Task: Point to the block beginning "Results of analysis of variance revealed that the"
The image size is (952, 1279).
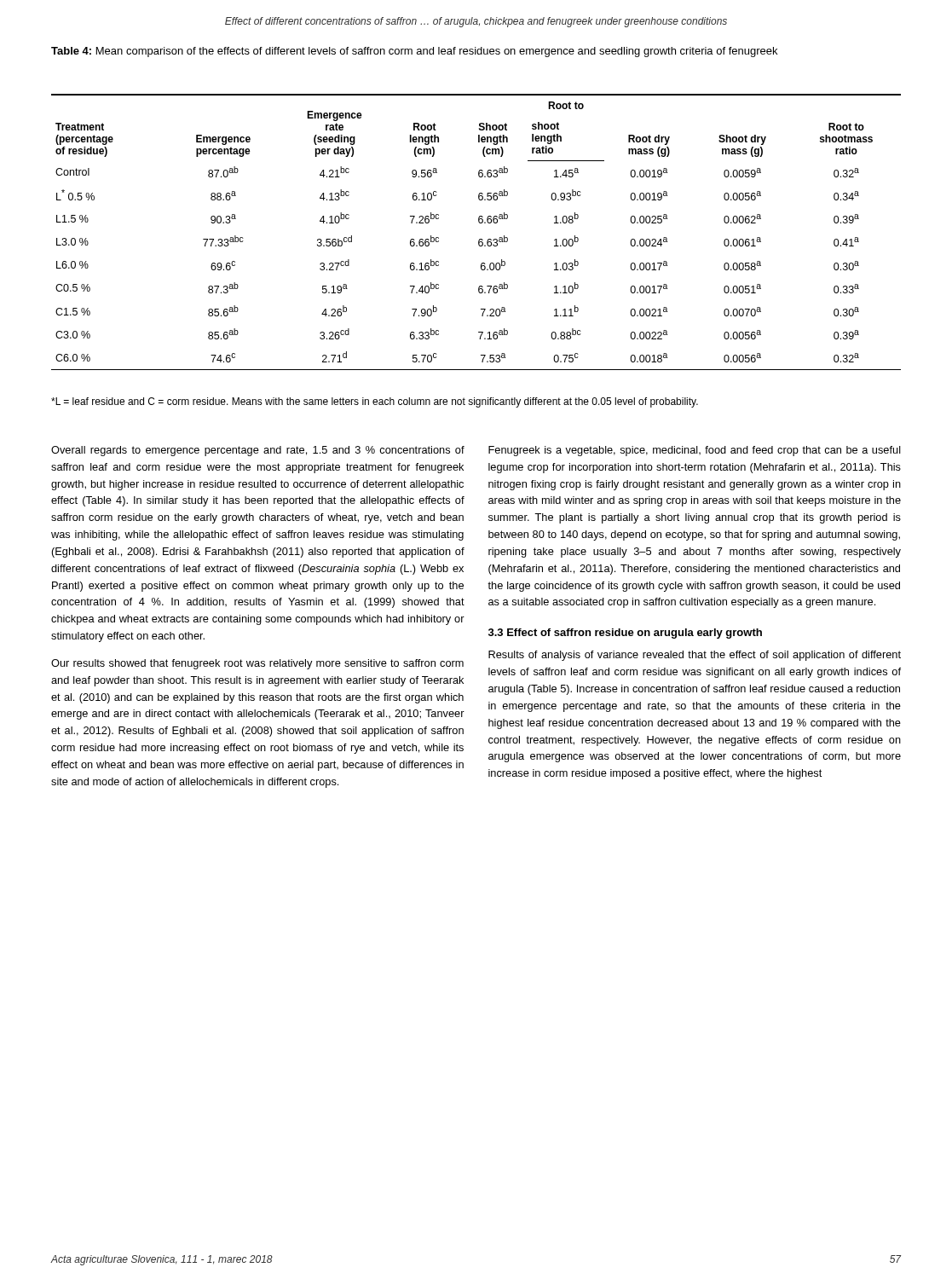Action: 694,714
